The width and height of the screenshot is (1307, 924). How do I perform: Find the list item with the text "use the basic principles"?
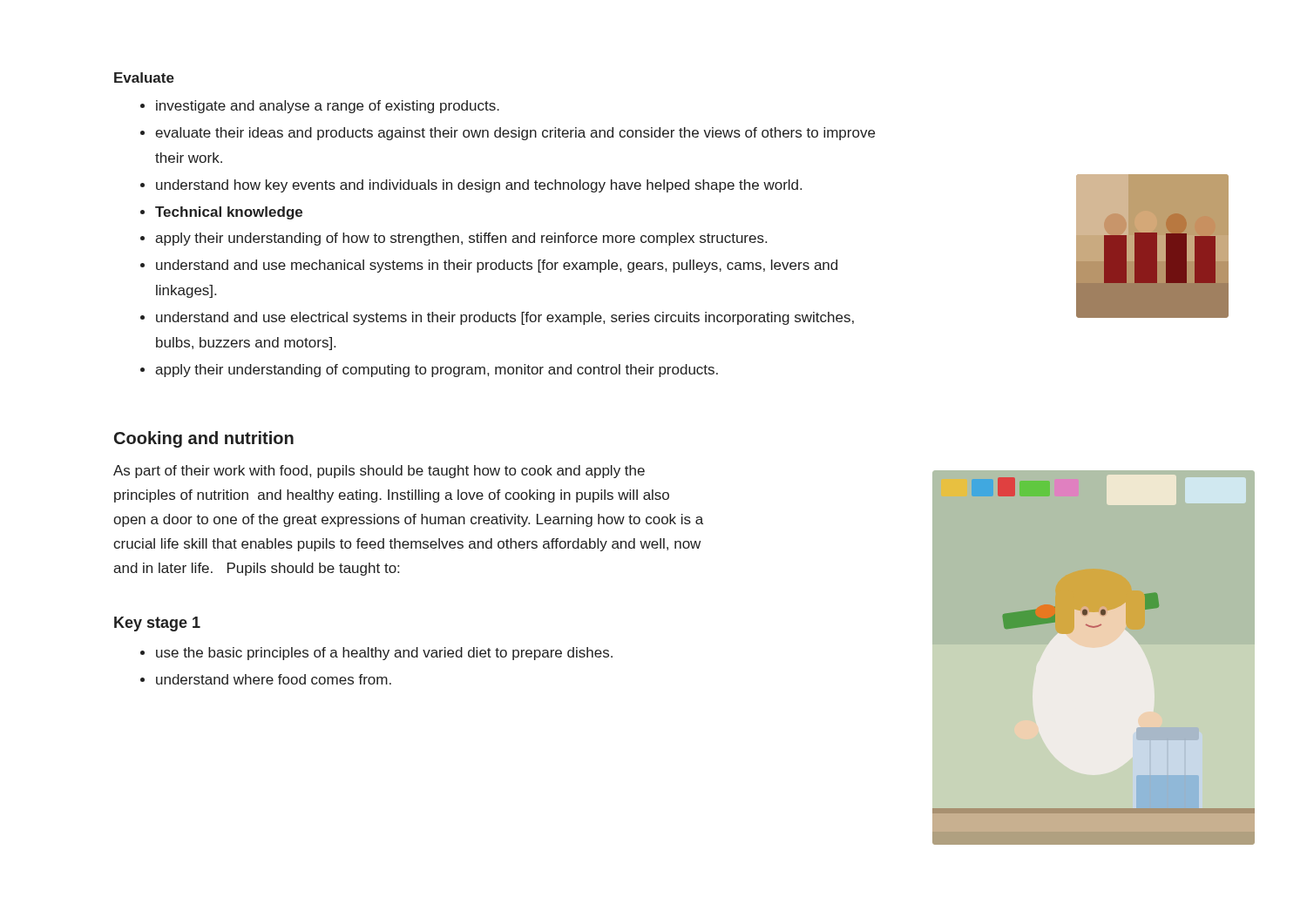click(x=384, y=653)
